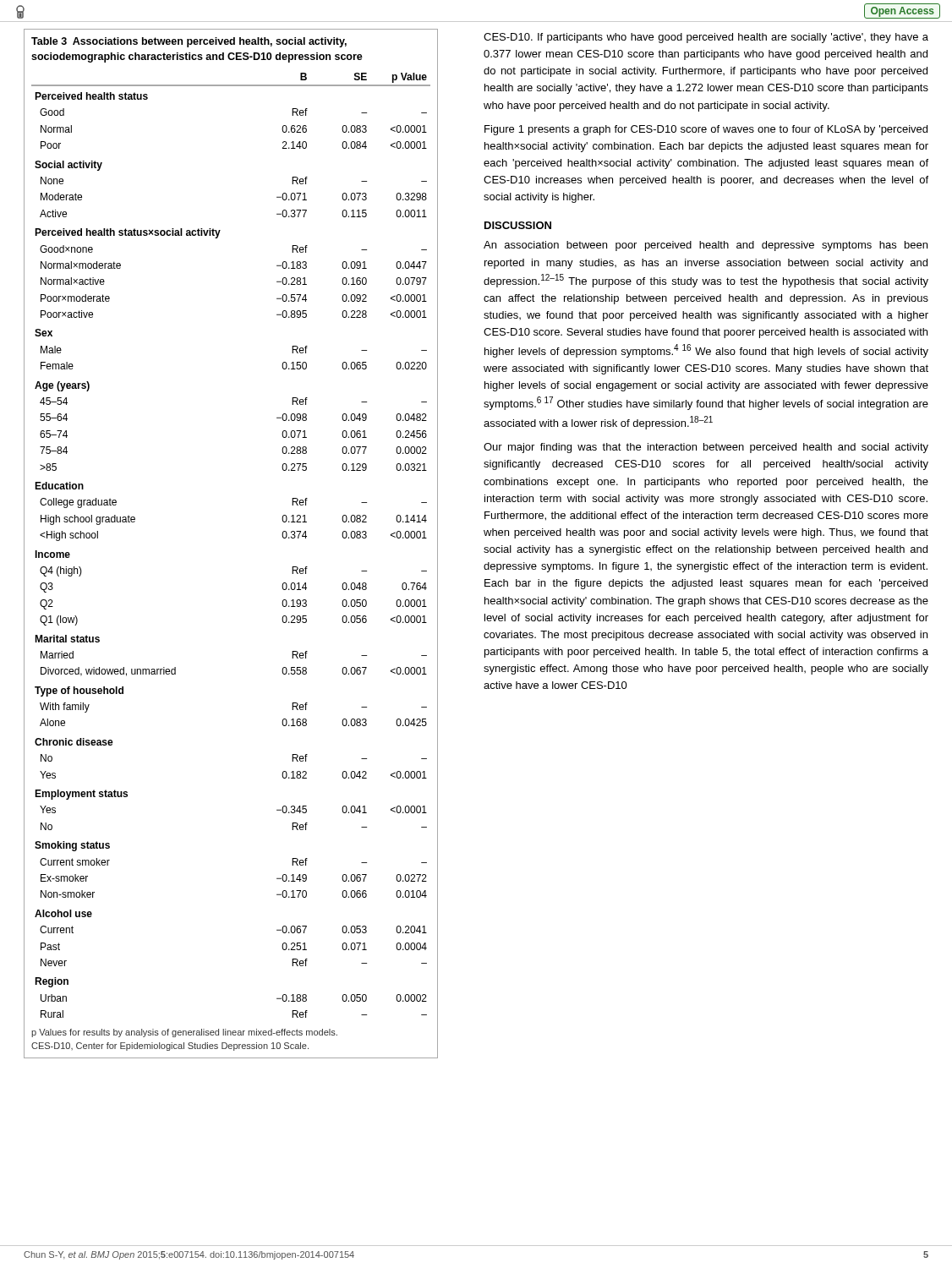Click the passage that begins "Our major finding was that the interaction between"

(706, 566)
